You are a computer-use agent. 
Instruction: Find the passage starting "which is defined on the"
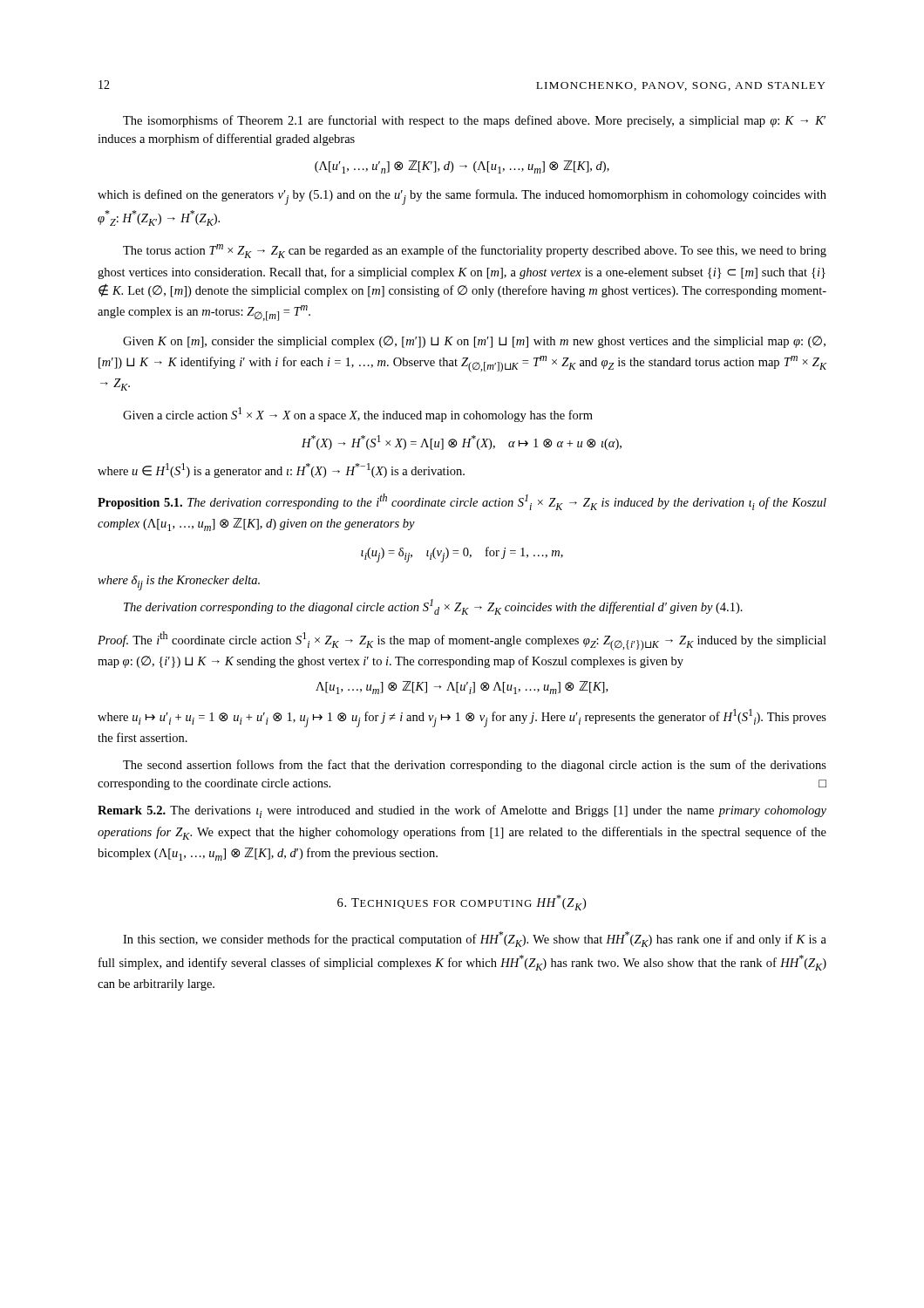462,208
